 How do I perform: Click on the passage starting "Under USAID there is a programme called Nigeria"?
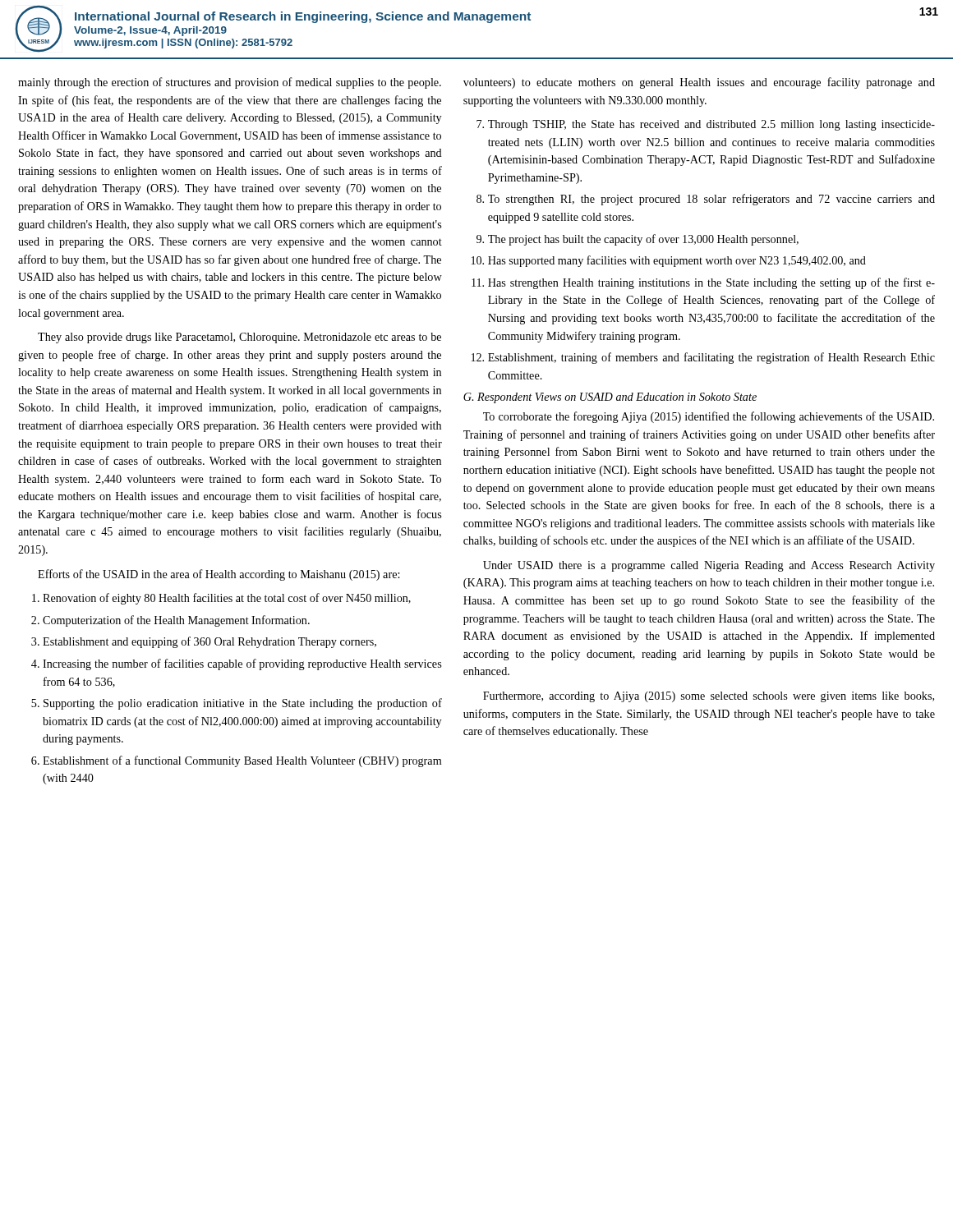point(699,619)
